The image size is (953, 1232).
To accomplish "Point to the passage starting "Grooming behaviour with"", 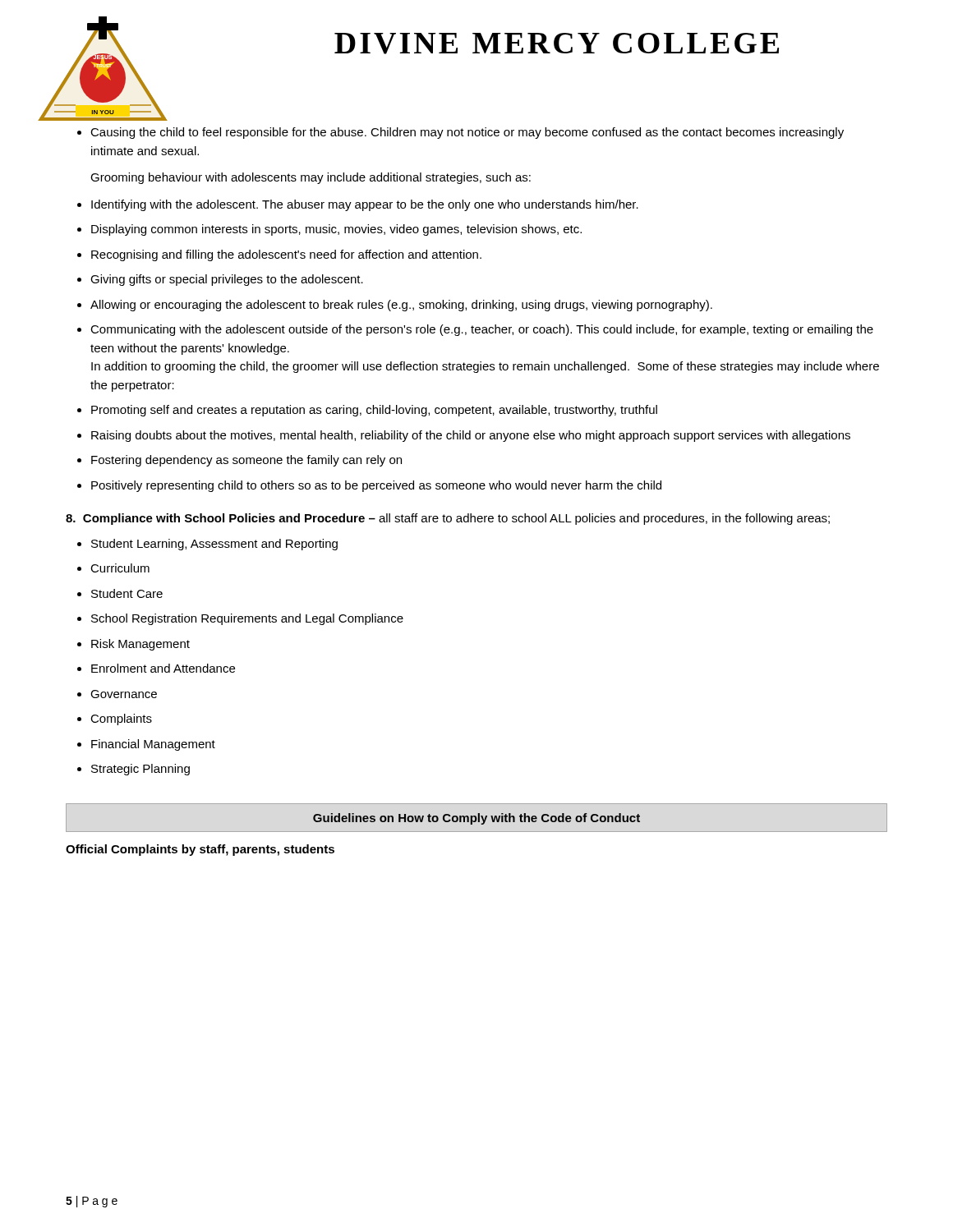I will [x=311, y=177].
